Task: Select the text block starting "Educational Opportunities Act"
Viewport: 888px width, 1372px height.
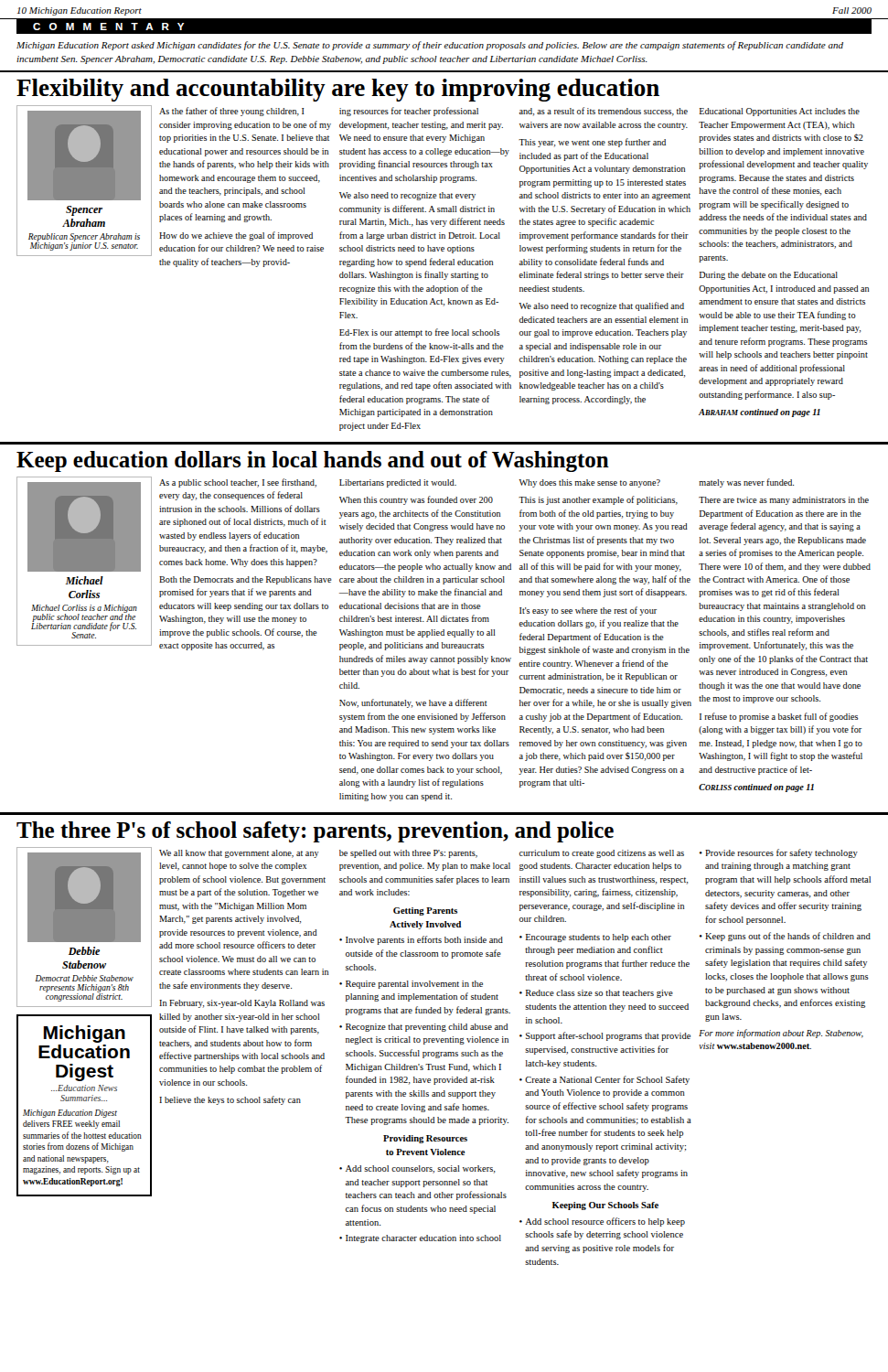Action: [x=785, y=262]
